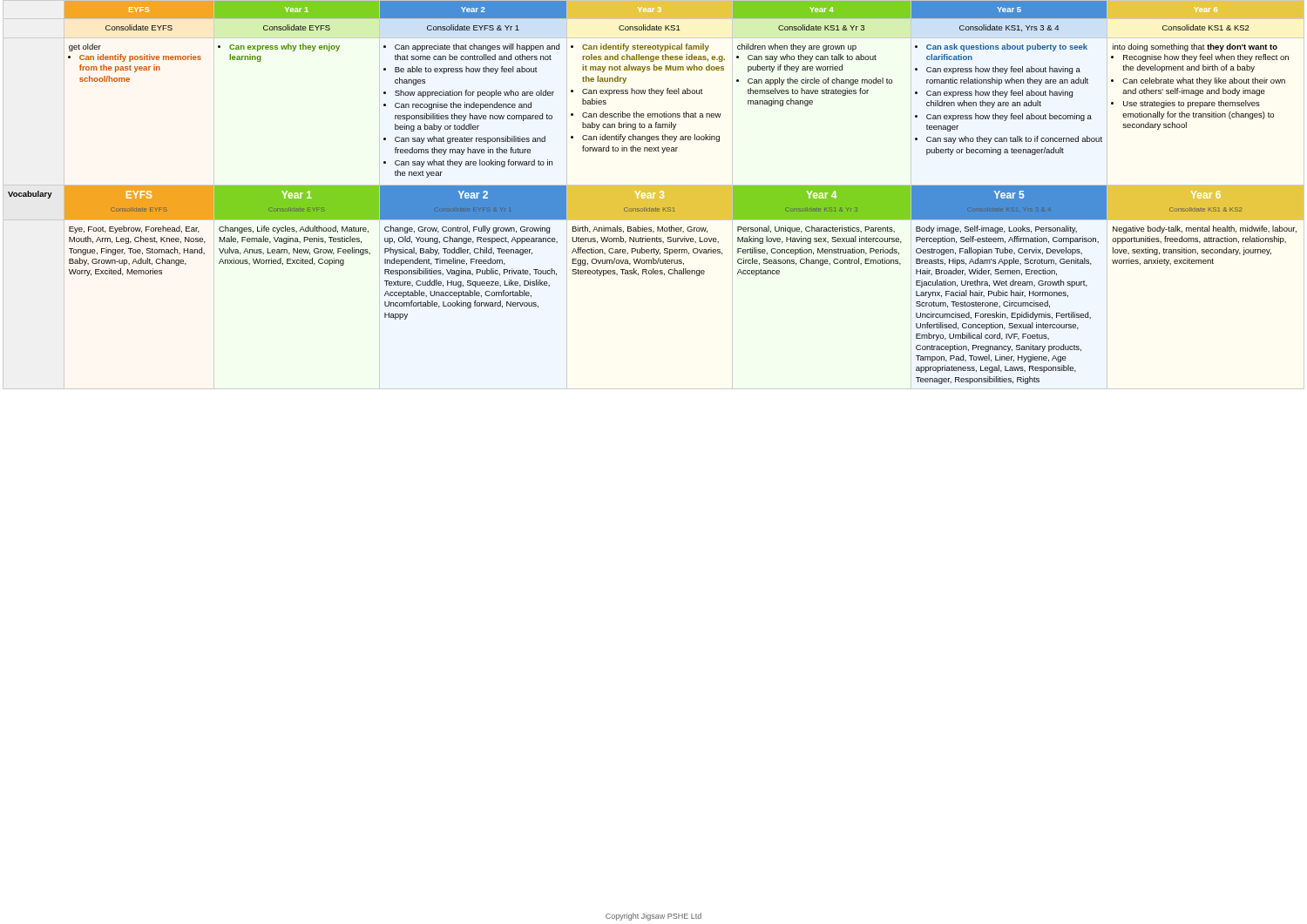This screenshot has width=1307, height=924.
Task: Find the passage starting "into doing something that"
Action: (1195, 46)
